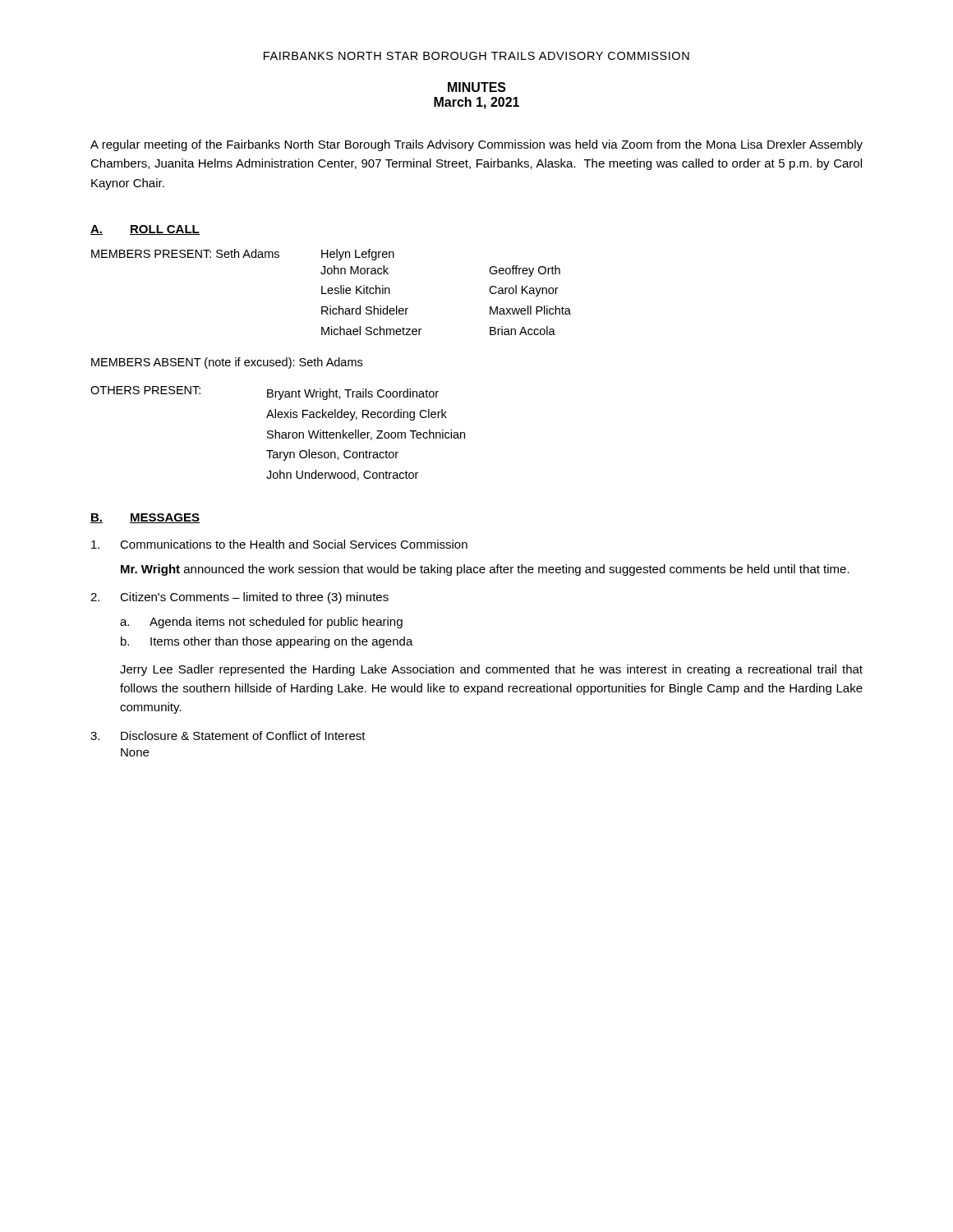Select the passage starting "b. Items other than those appearing on"

266,641
